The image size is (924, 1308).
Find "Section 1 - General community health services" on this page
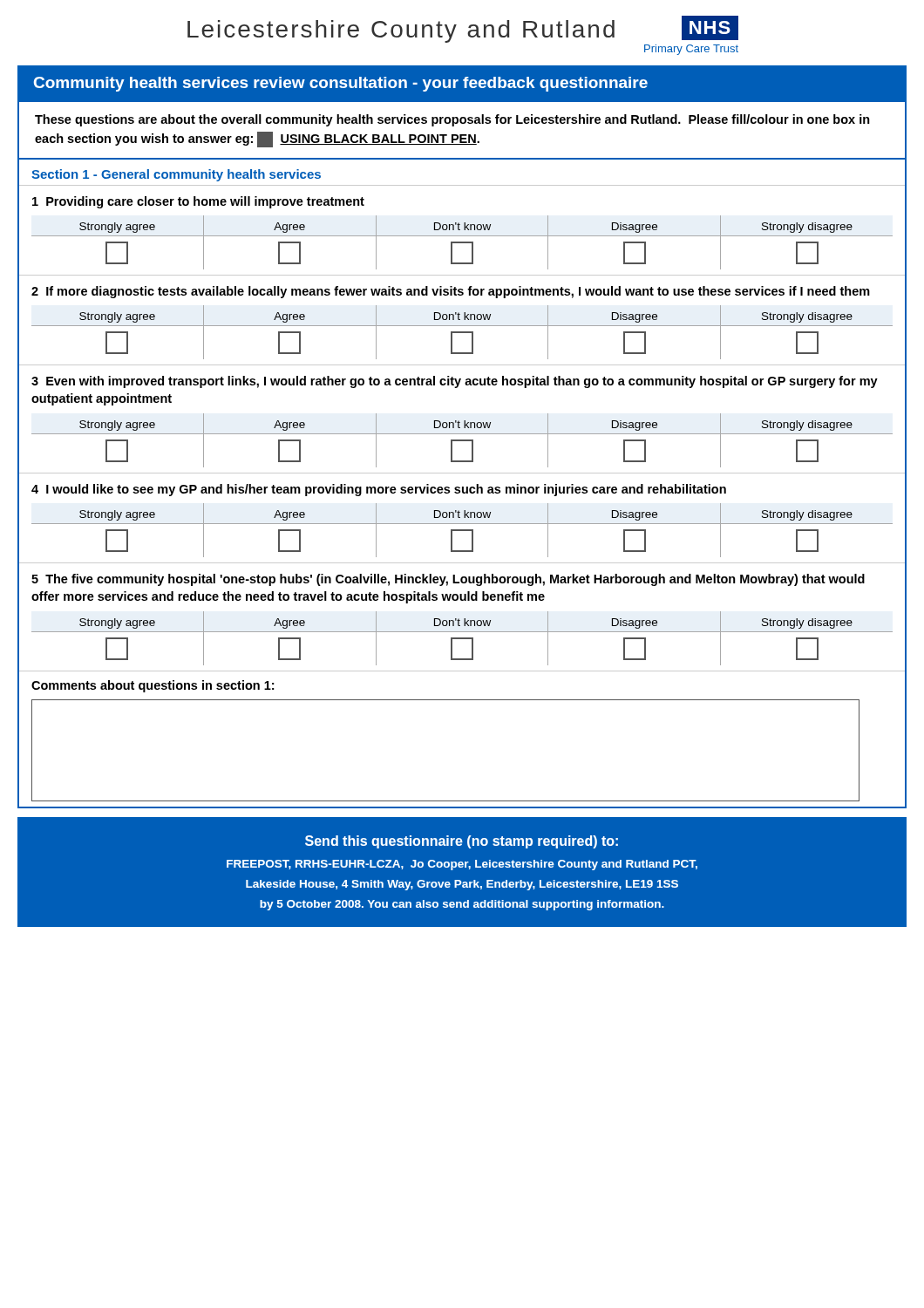(176, 174)
